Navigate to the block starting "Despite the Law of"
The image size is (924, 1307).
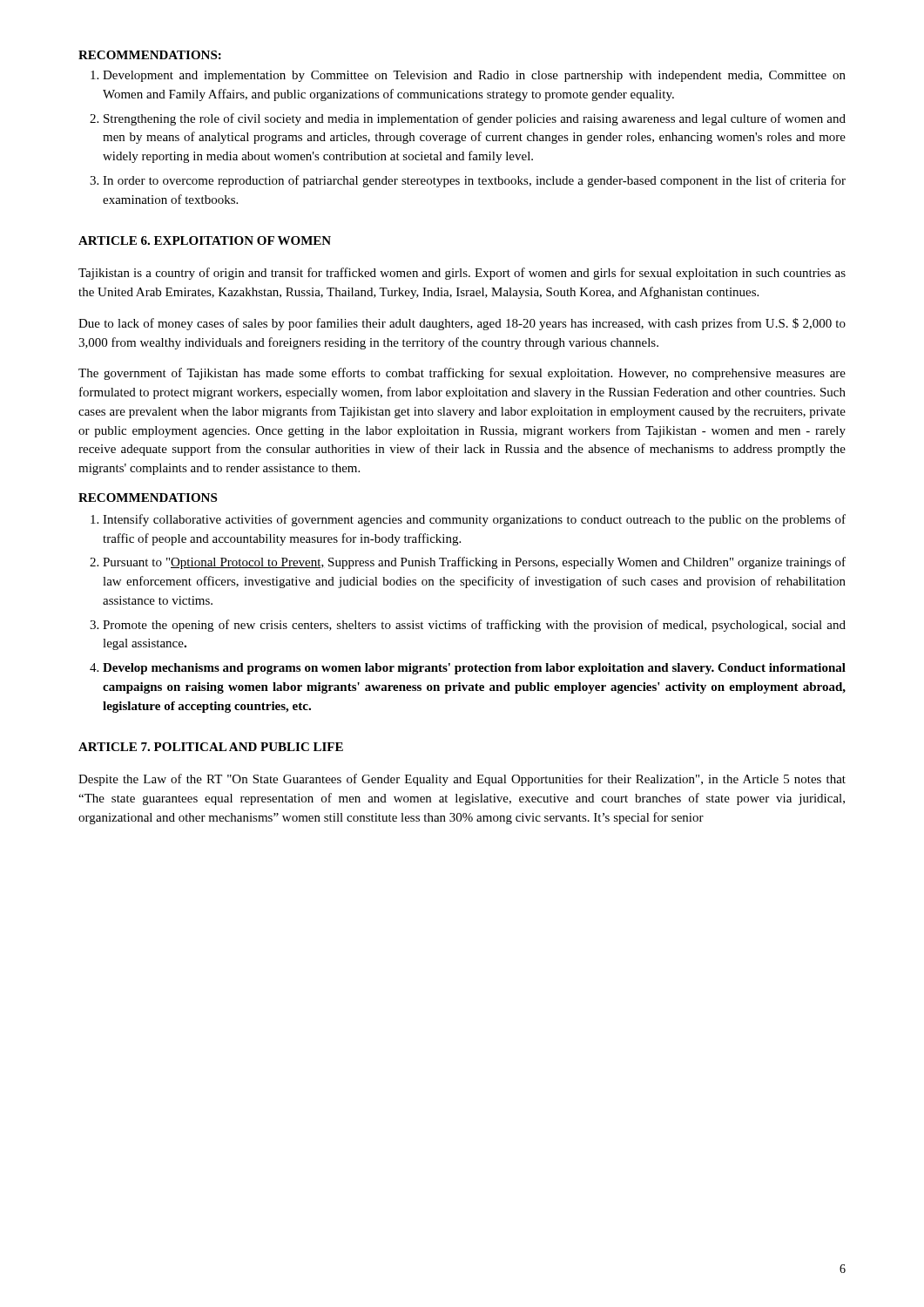click(462, 798)
